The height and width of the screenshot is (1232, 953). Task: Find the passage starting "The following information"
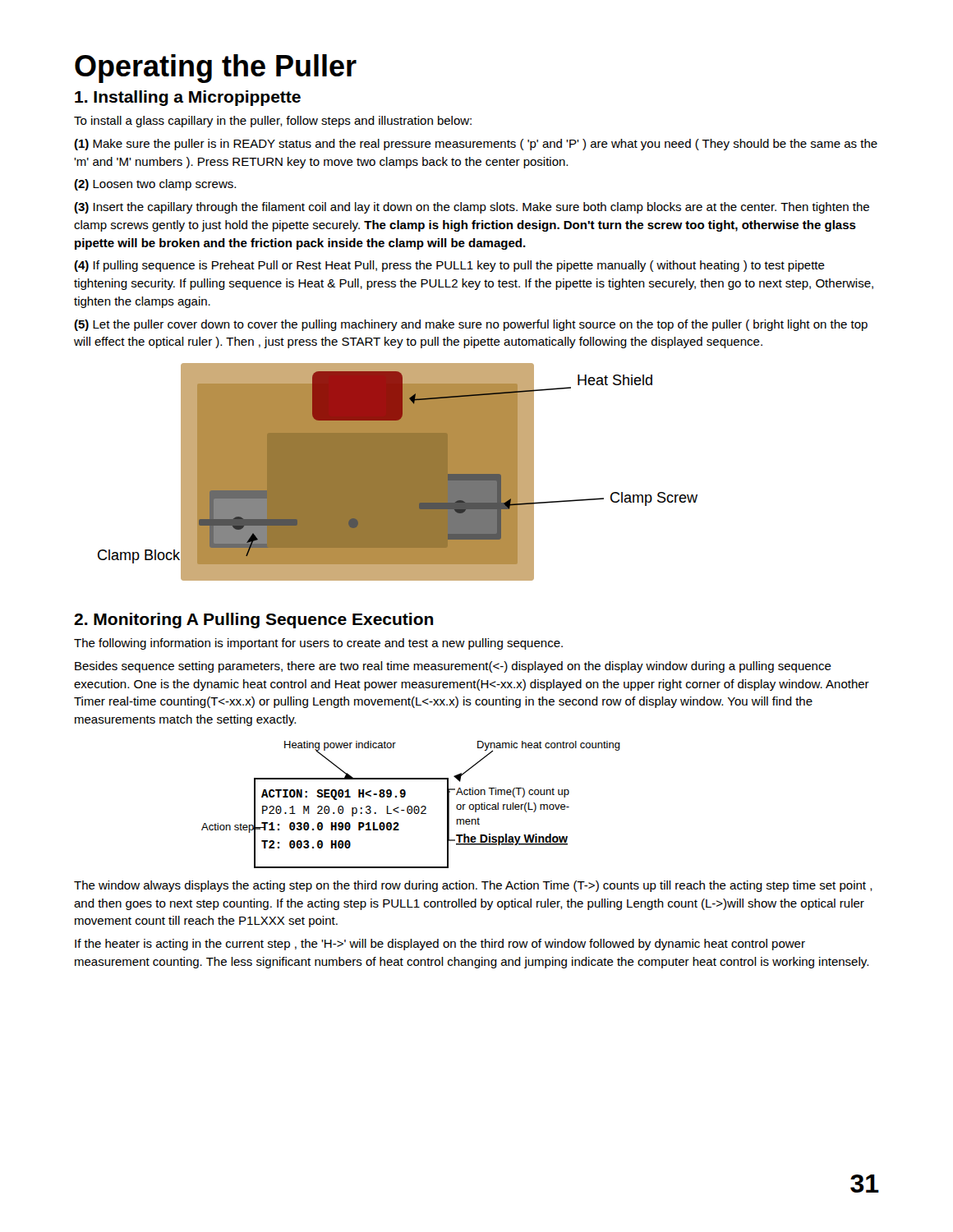pyautogui.click(x=476, y=643)
